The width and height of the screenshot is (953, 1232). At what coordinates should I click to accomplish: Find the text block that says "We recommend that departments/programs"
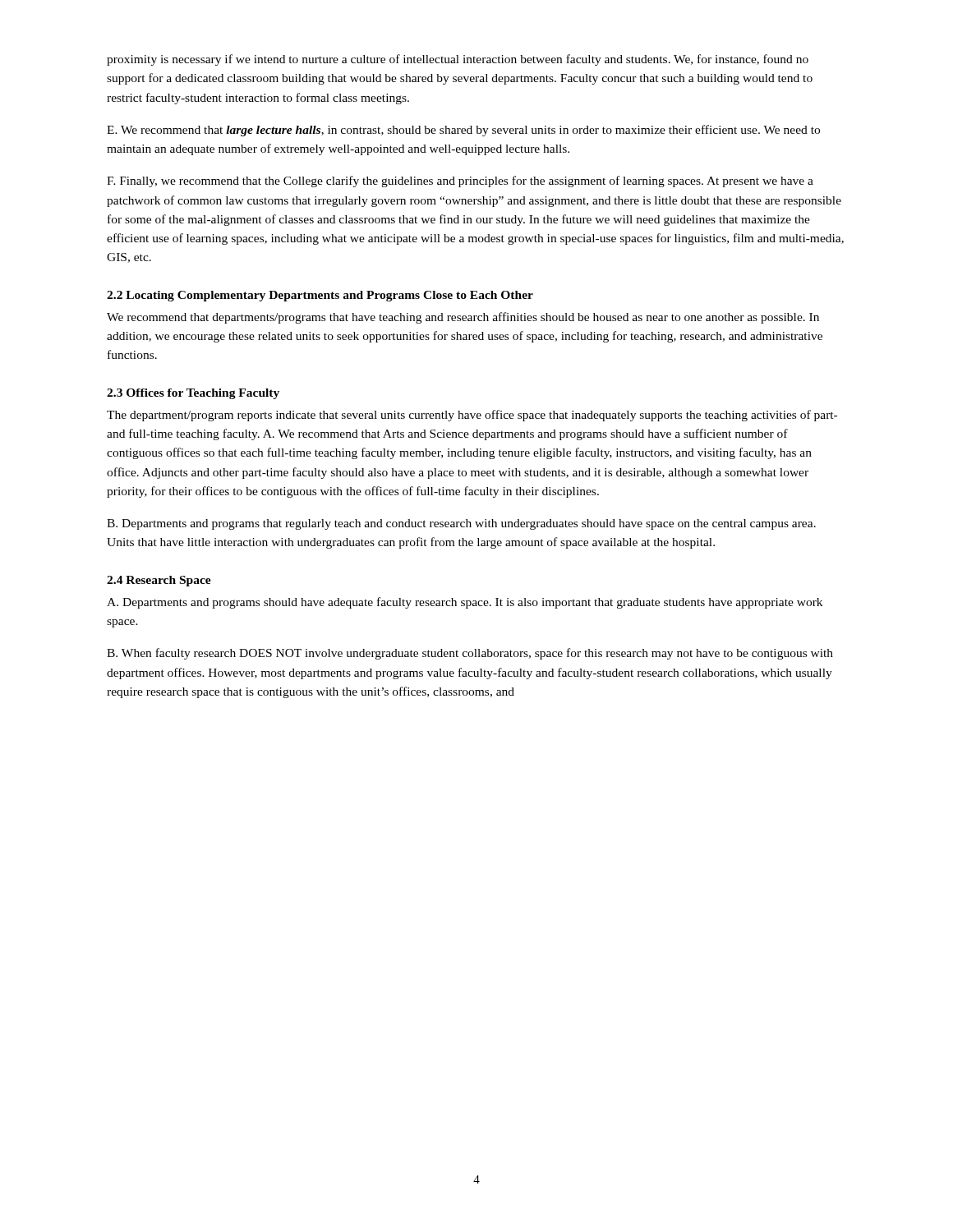[x=476, y=336]
